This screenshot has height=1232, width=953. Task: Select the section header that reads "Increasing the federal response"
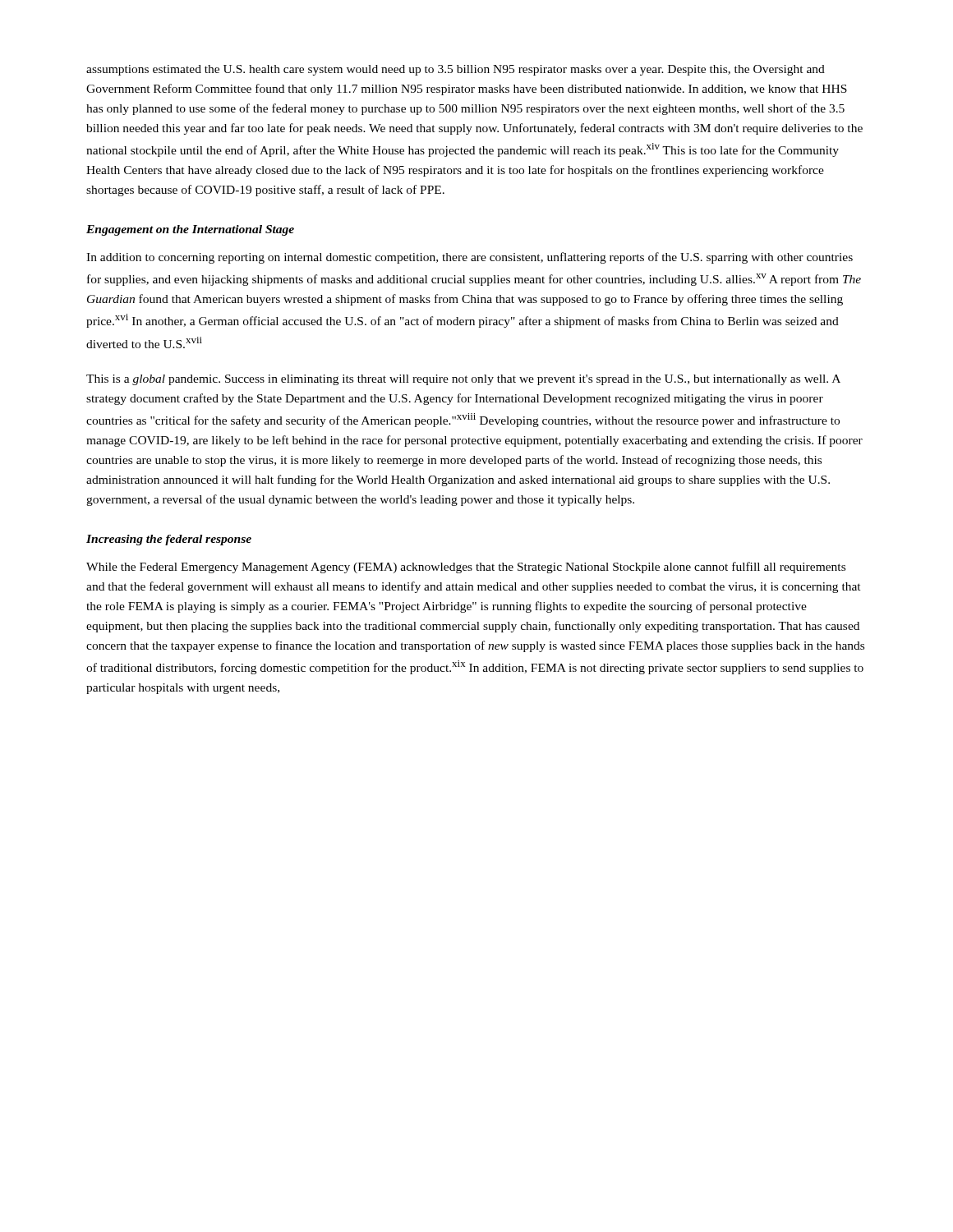point(169,538)
